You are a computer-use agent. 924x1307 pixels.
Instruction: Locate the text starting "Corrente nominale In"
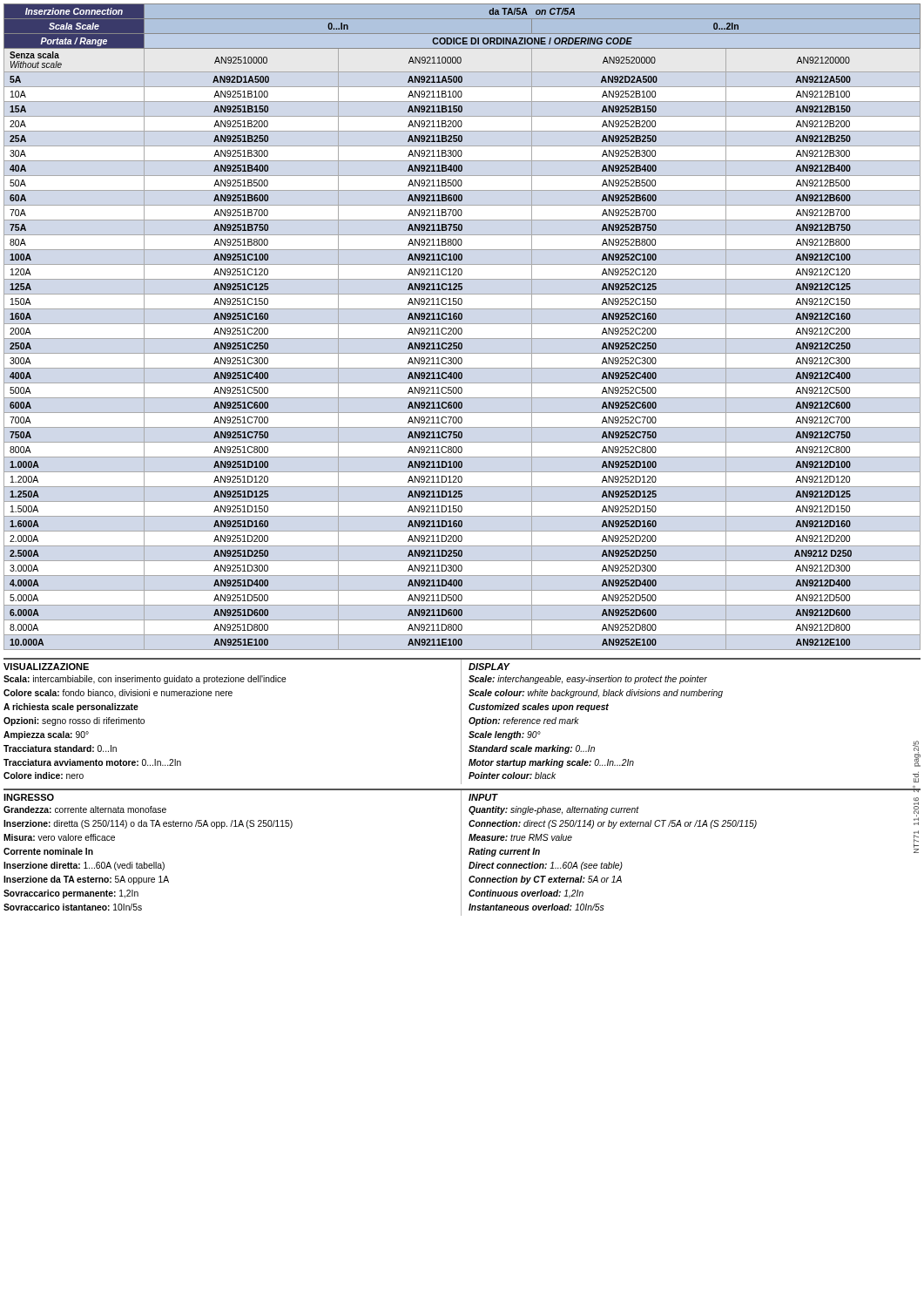48,852
